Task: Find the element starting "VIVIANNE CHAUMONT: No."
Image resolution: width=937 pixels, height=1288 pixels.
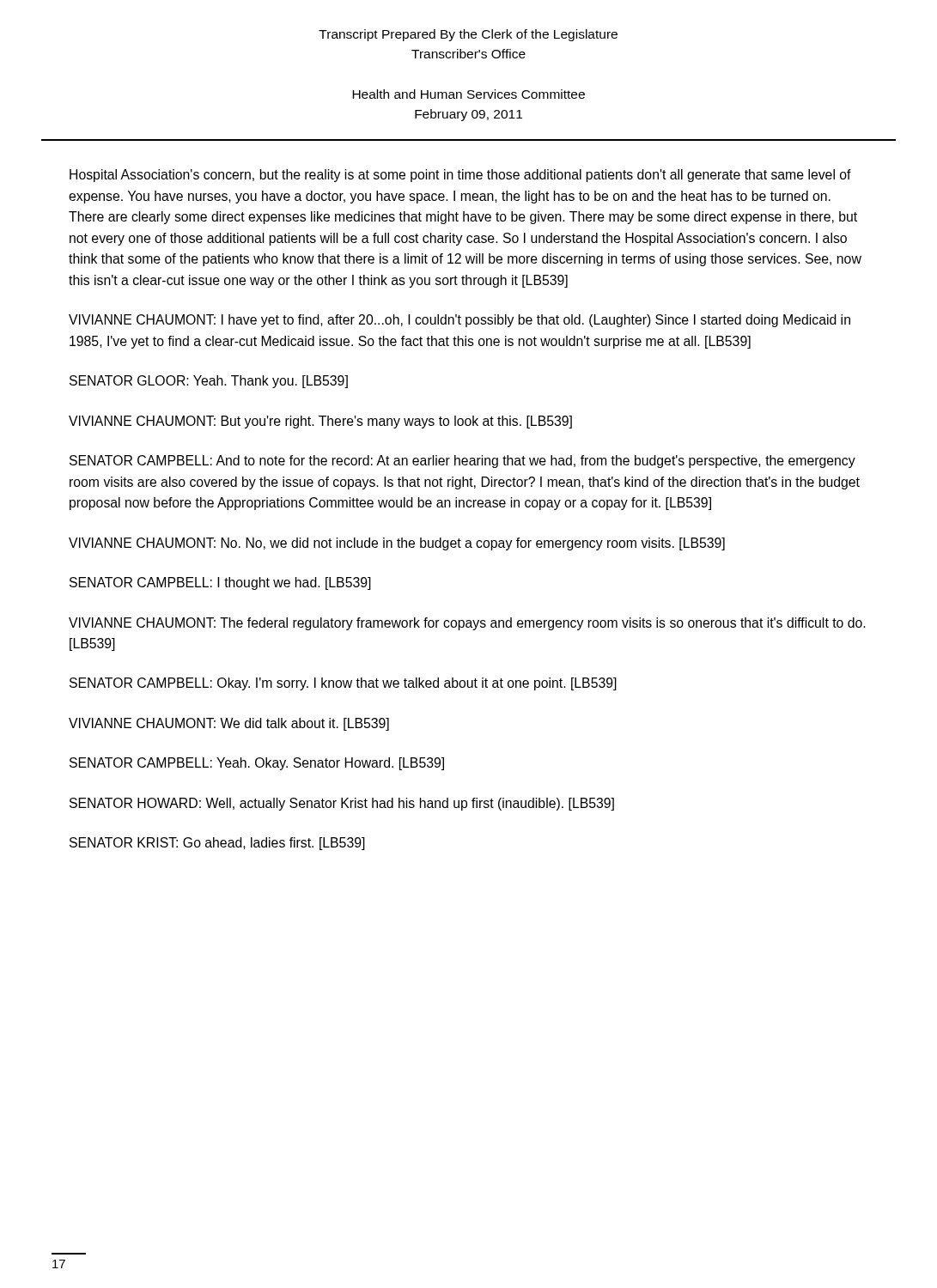Action: 397,543
